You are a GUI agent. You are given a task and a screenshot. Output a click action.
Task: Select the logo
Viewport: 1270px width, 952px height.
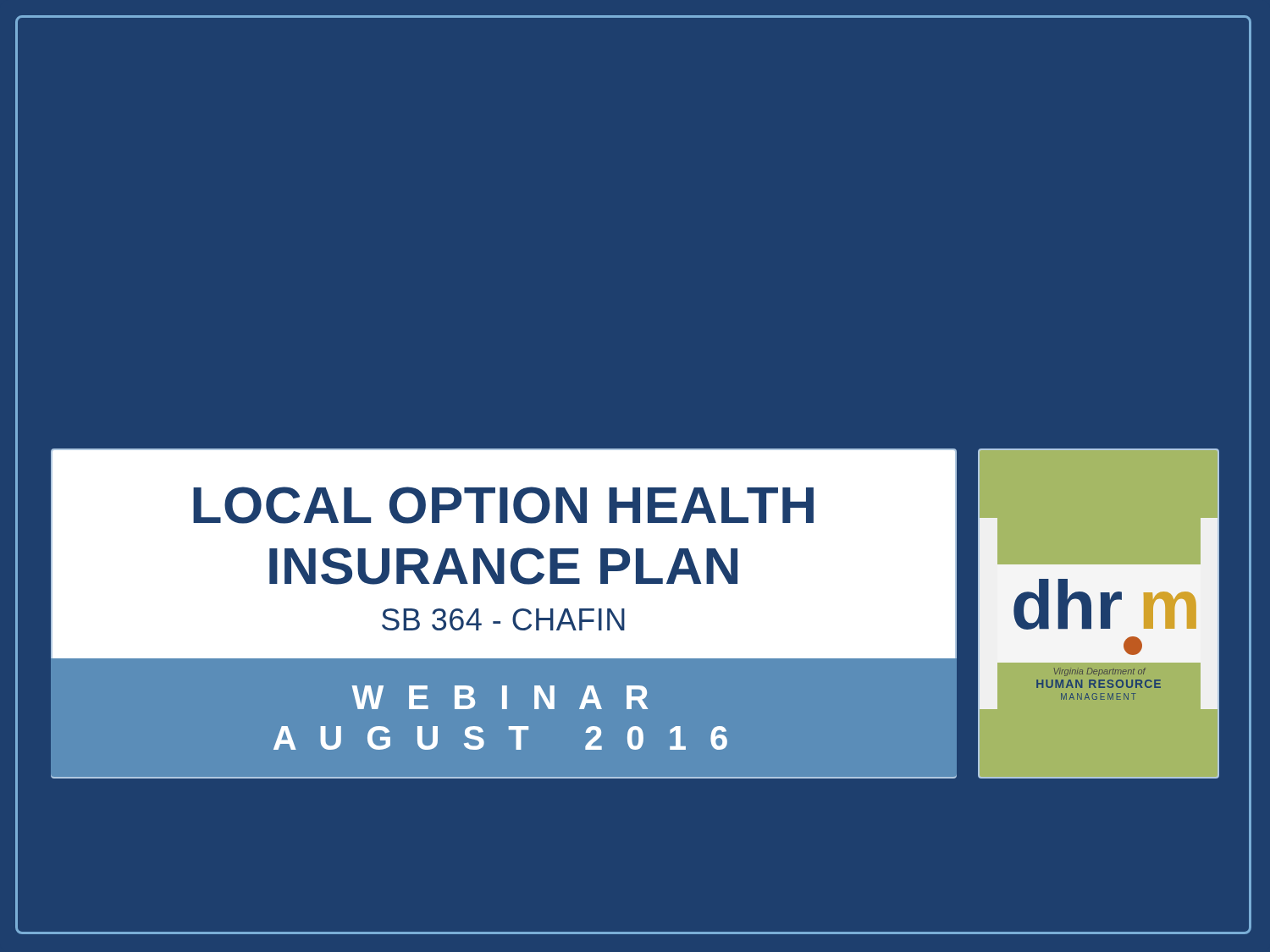click(x=1099, y=614)
